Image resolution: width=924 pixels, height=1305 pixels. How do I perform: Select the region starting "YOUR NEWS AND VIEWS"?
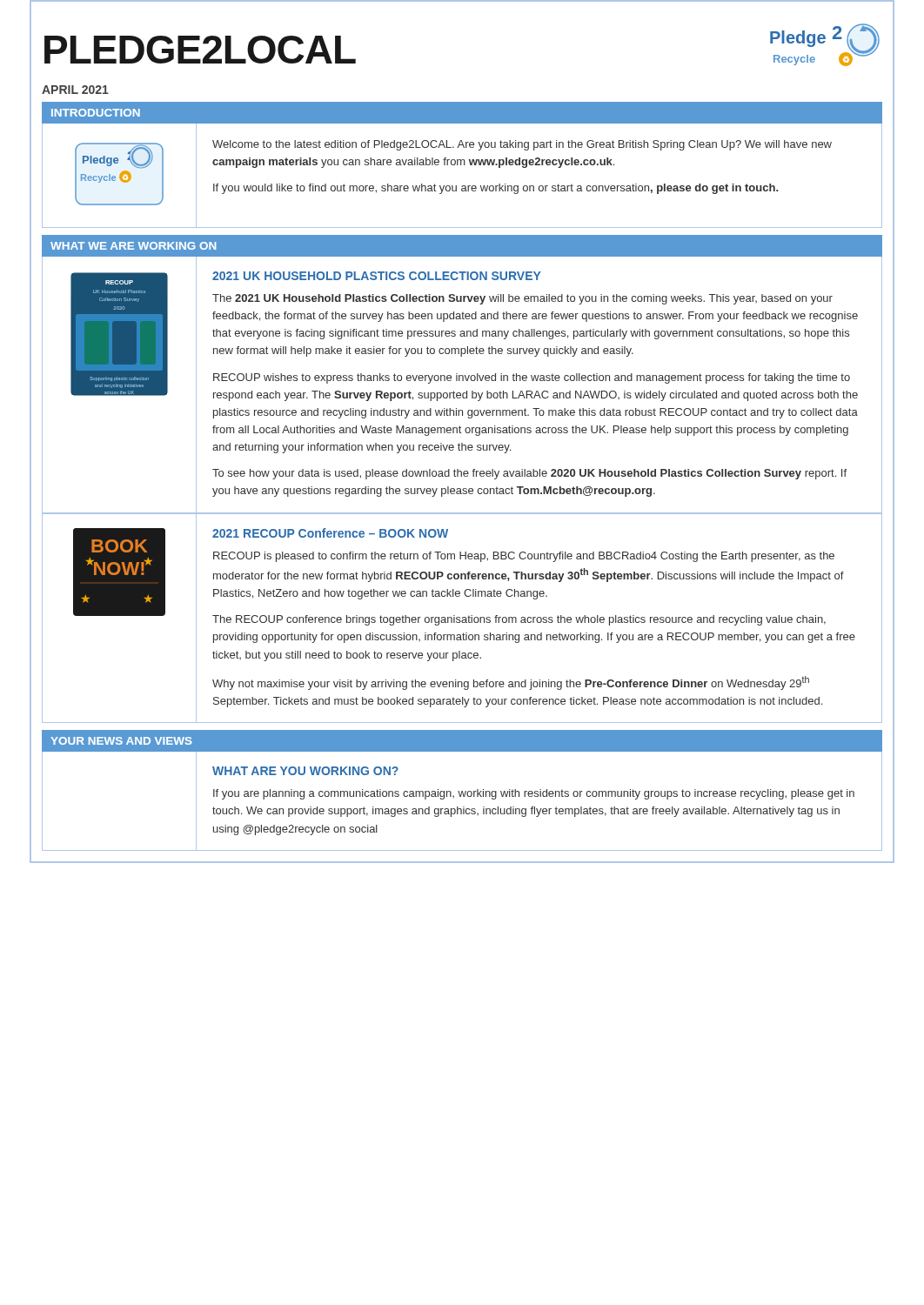coord(121,741)
